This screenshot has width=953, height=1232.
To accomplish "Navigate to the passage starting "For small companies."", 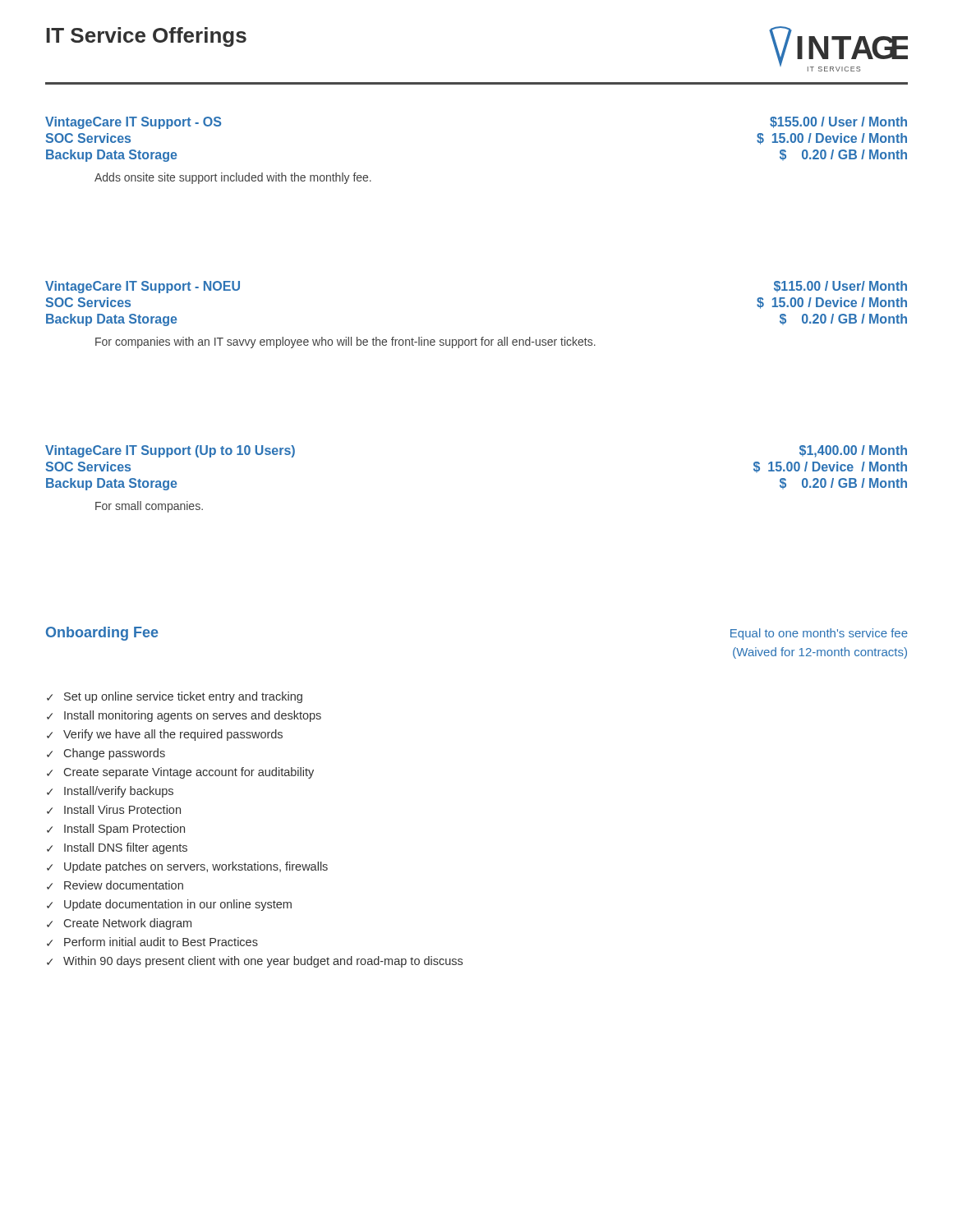I will pos(149,506).
